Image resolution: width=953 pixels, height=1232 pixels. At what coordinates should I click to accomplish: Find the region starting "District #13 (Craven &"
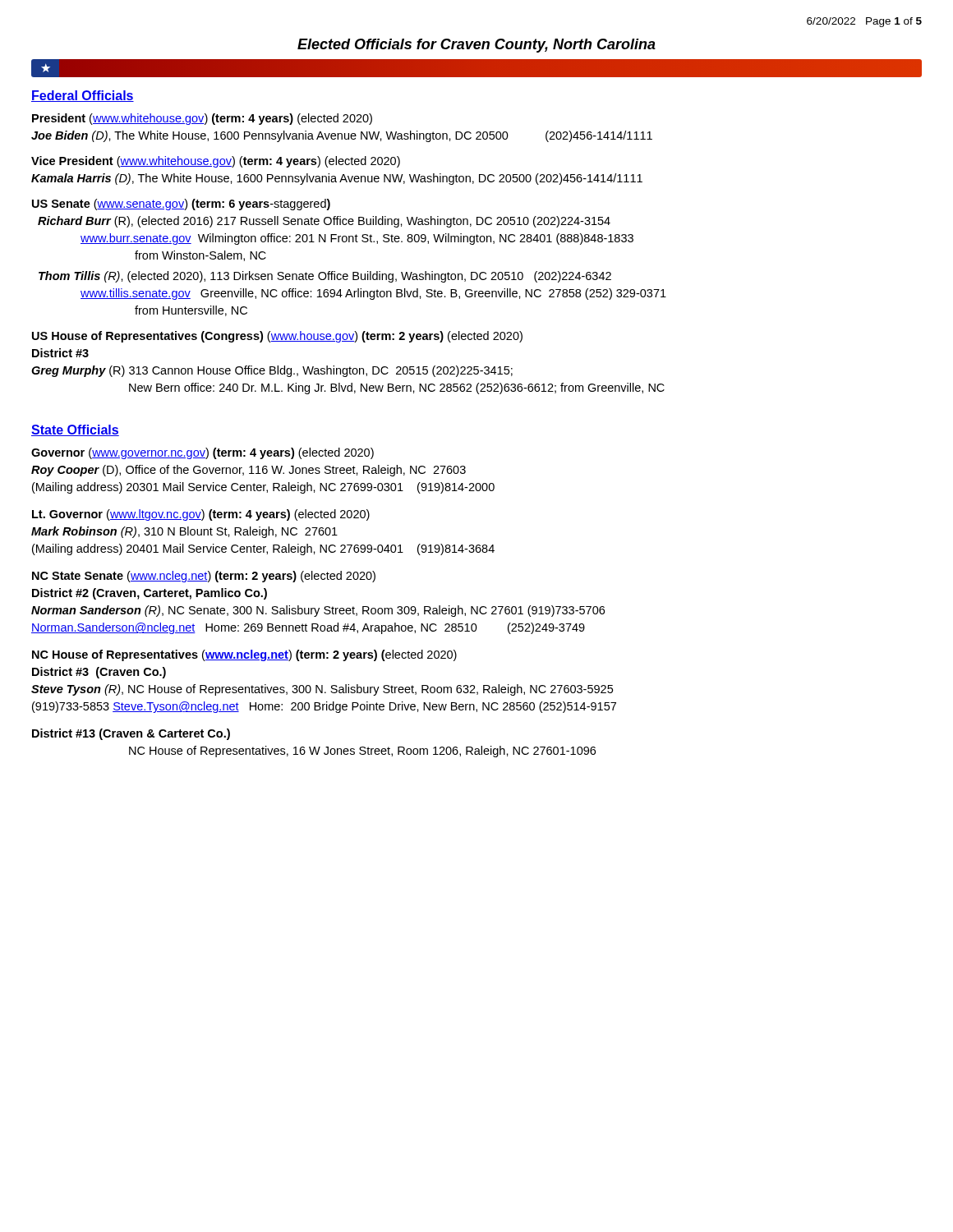pyautogui.click(x=476, y=743)
